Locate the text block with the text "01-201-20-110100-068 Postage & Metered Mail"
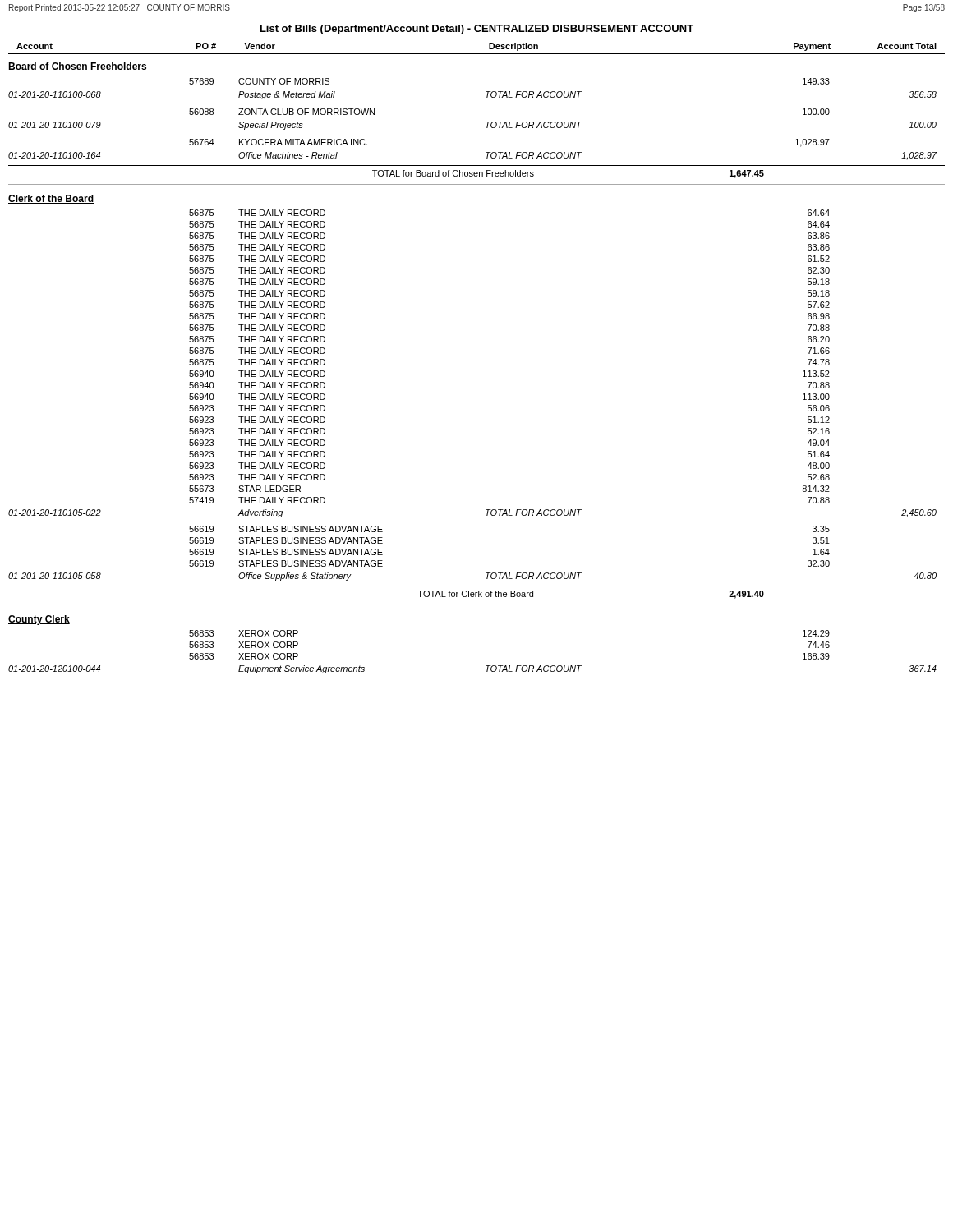The width and height of the screenshot is (953, 1232). click(55, 95)
